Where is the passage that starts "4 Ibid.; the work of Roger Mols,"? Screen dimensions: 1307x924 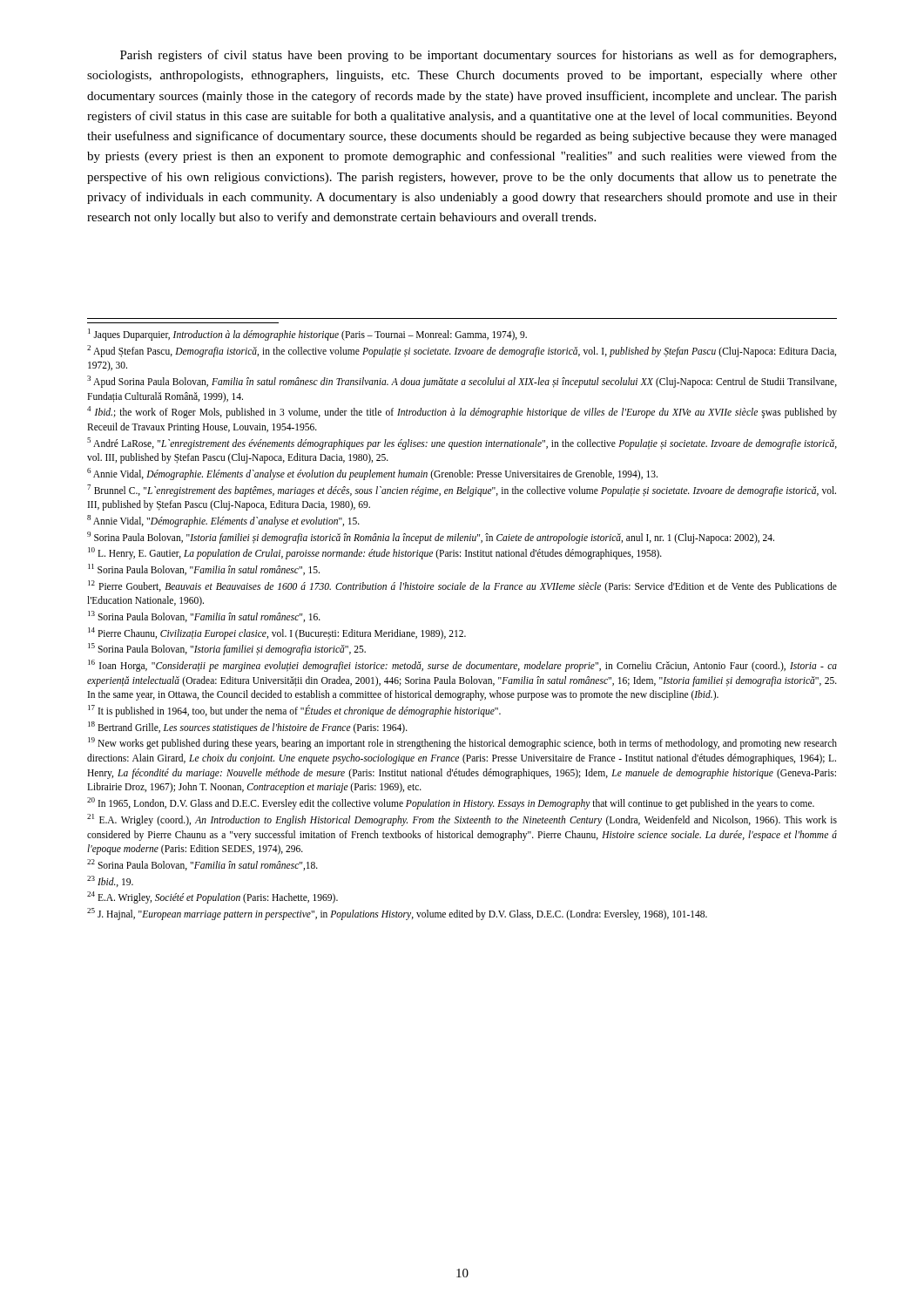point(462,419)
